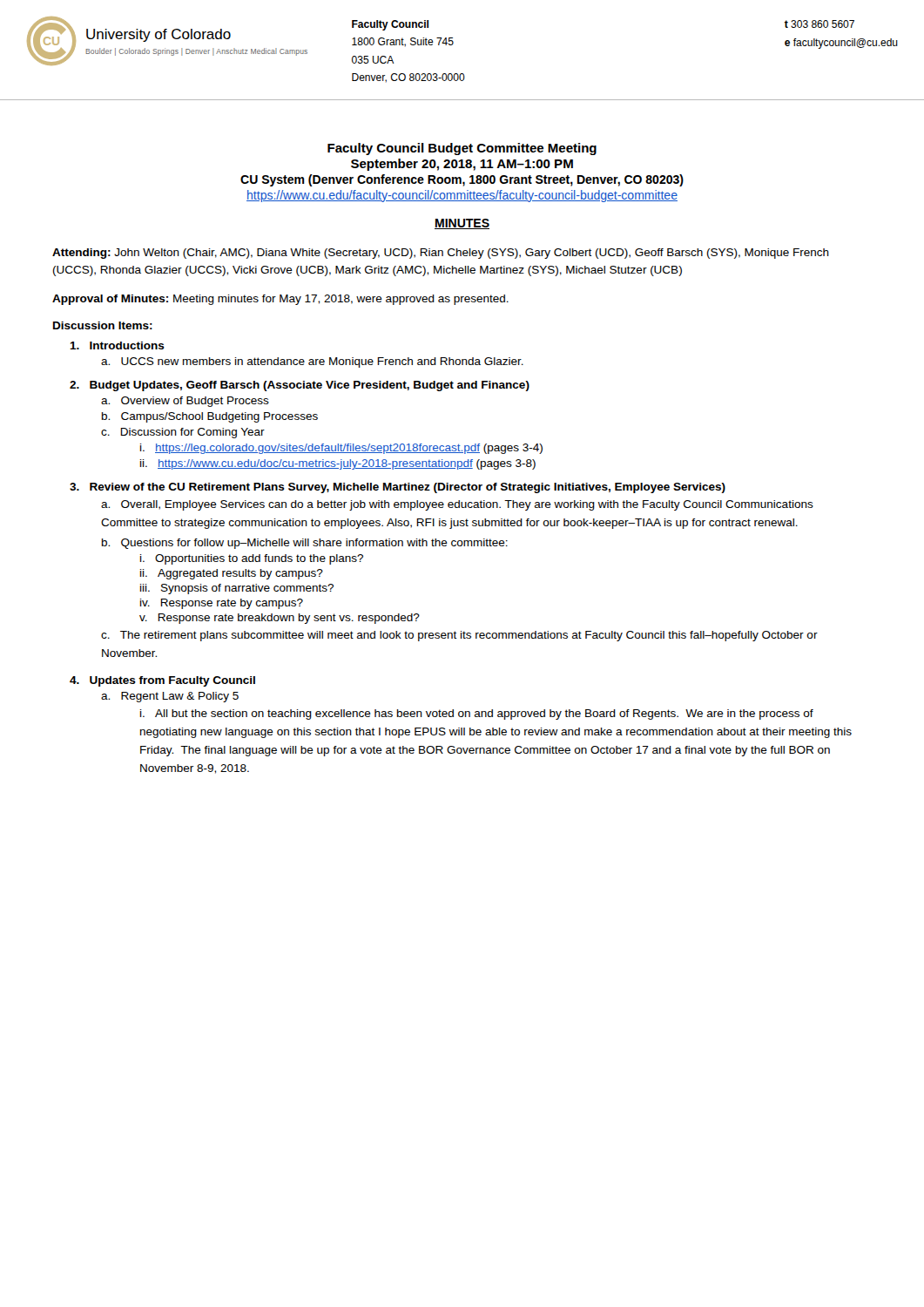Point to the text starting "ii. https://www.cu.edu/doc/cu-metrics-july-2018-presentationpdf (pages 3-8)"
Image resolution: width=924 pixels, height=1307 pixels.
click(338, 463)
